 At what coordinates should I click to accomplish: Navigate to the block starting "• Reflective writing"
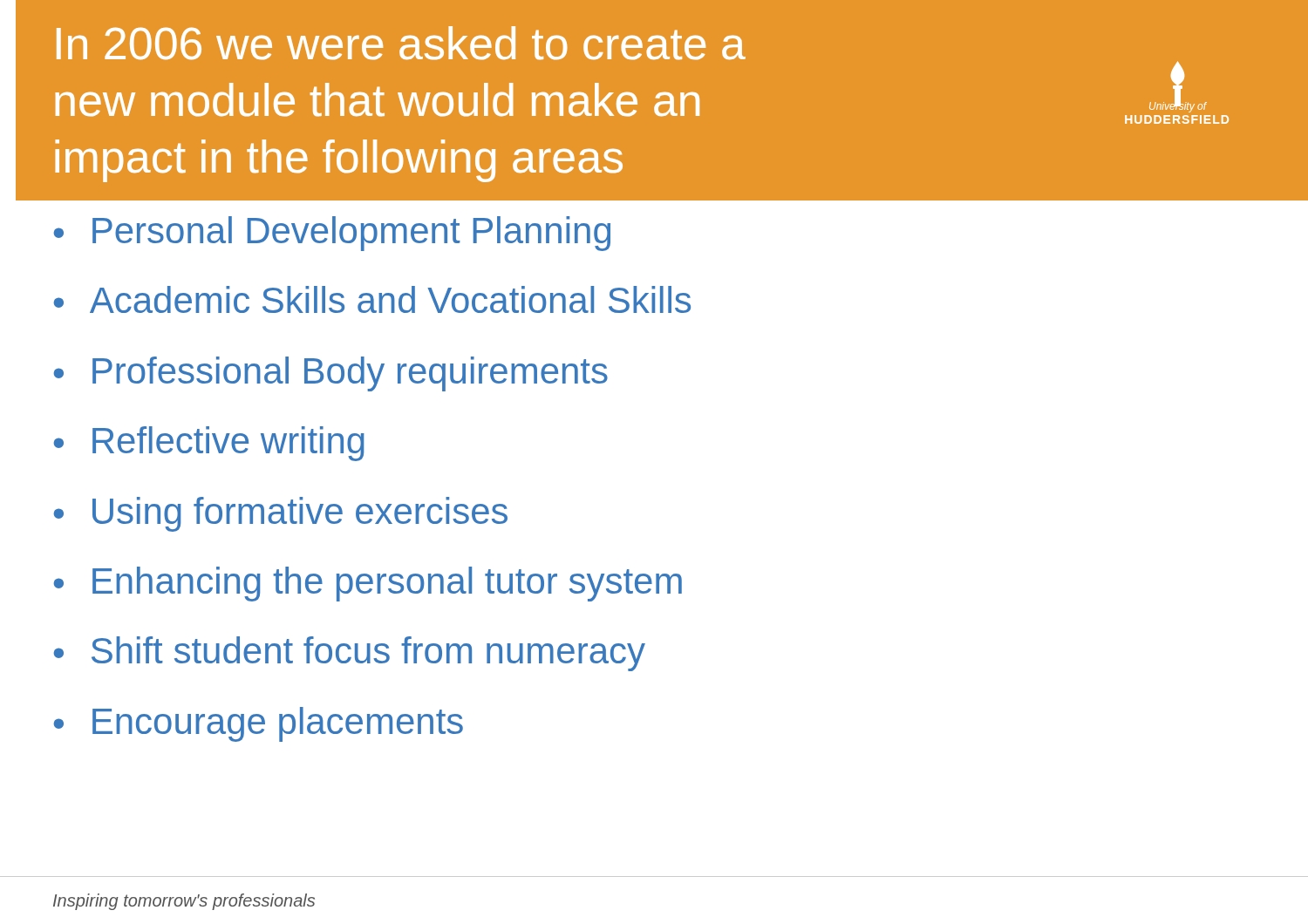pyautogui.click(x=209, y=442)
